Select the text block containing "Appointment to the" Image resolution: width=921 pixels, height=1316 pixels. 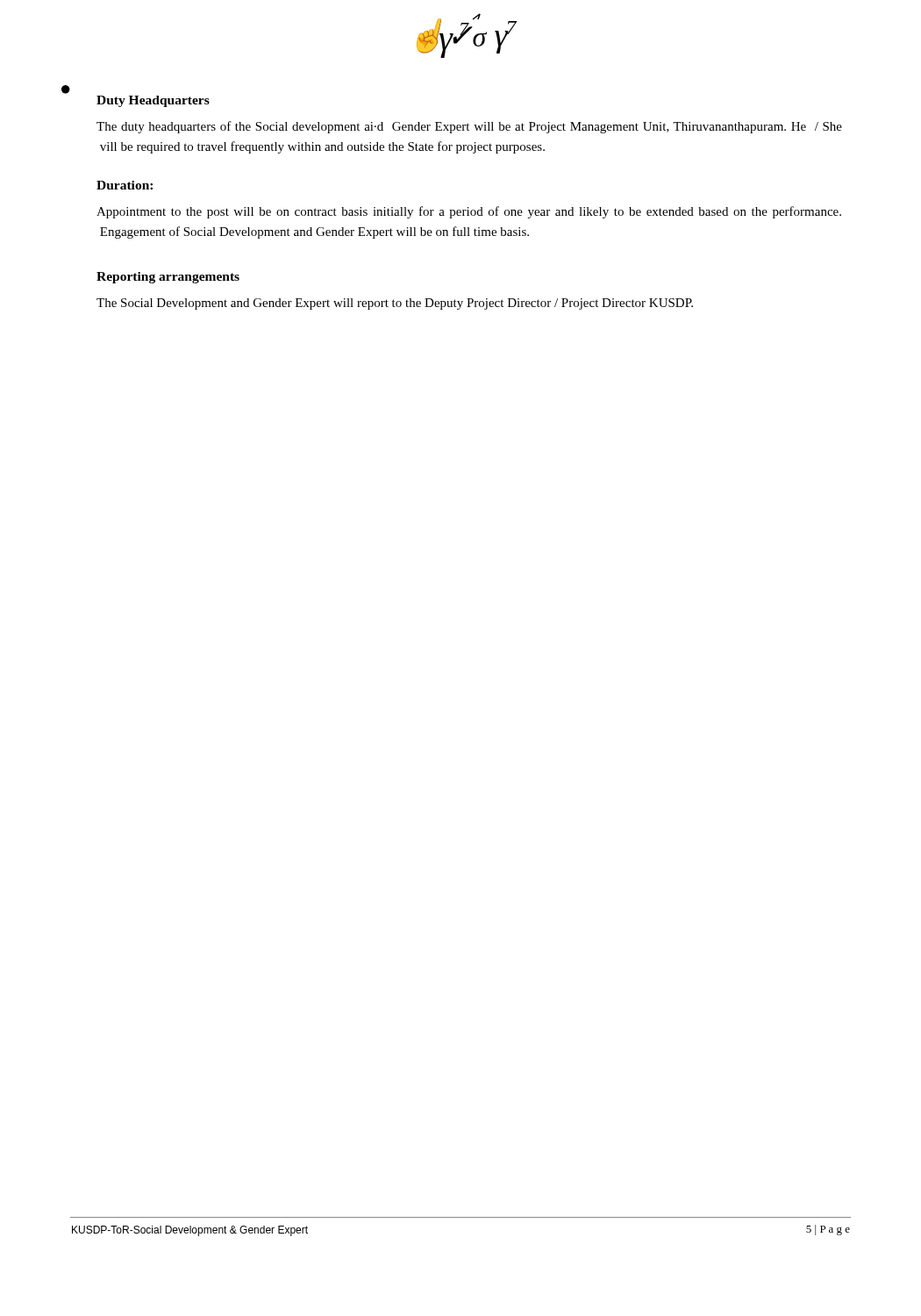[x=469, y=221]
